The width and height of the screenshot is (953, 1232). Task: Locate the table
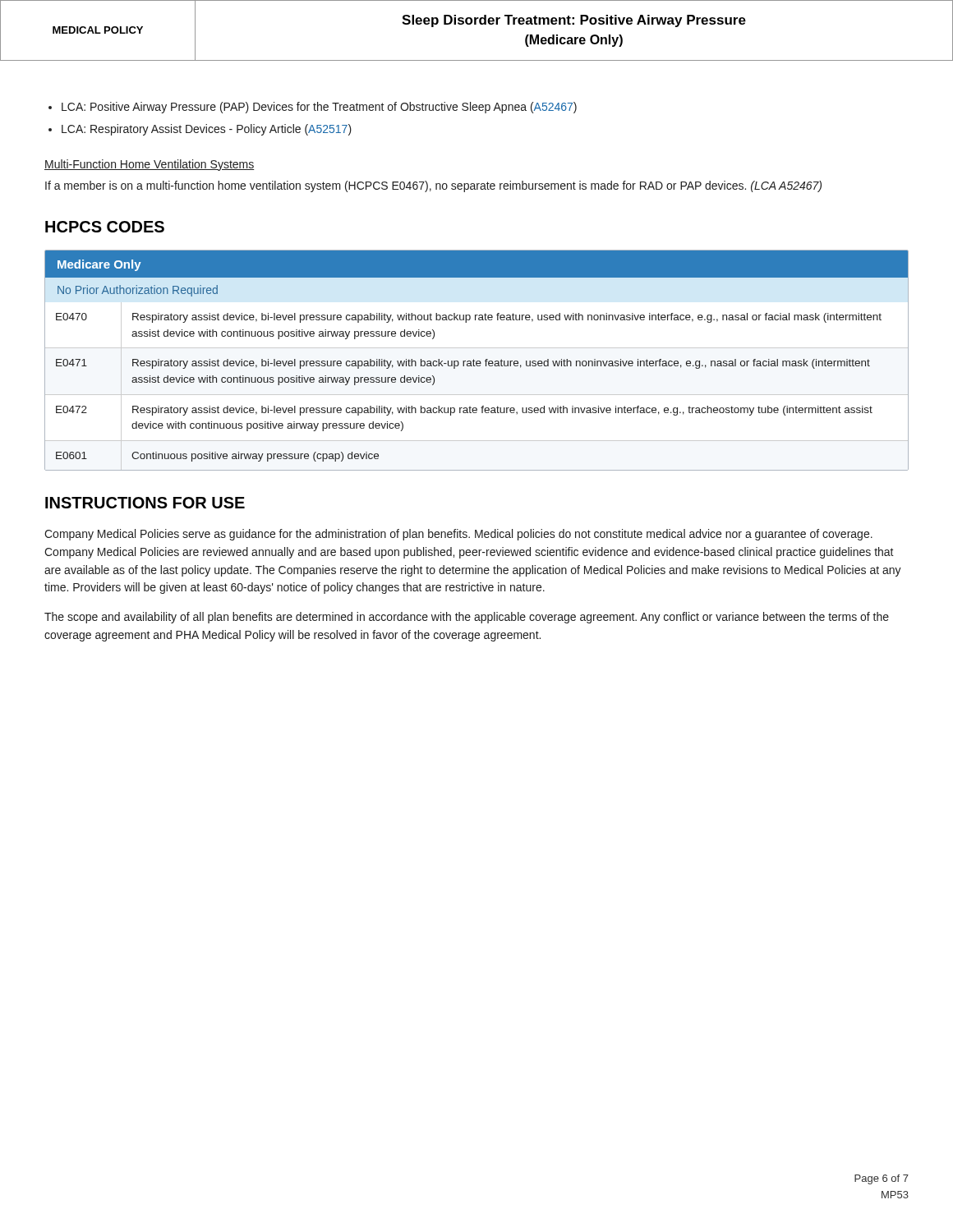(476, 360)
